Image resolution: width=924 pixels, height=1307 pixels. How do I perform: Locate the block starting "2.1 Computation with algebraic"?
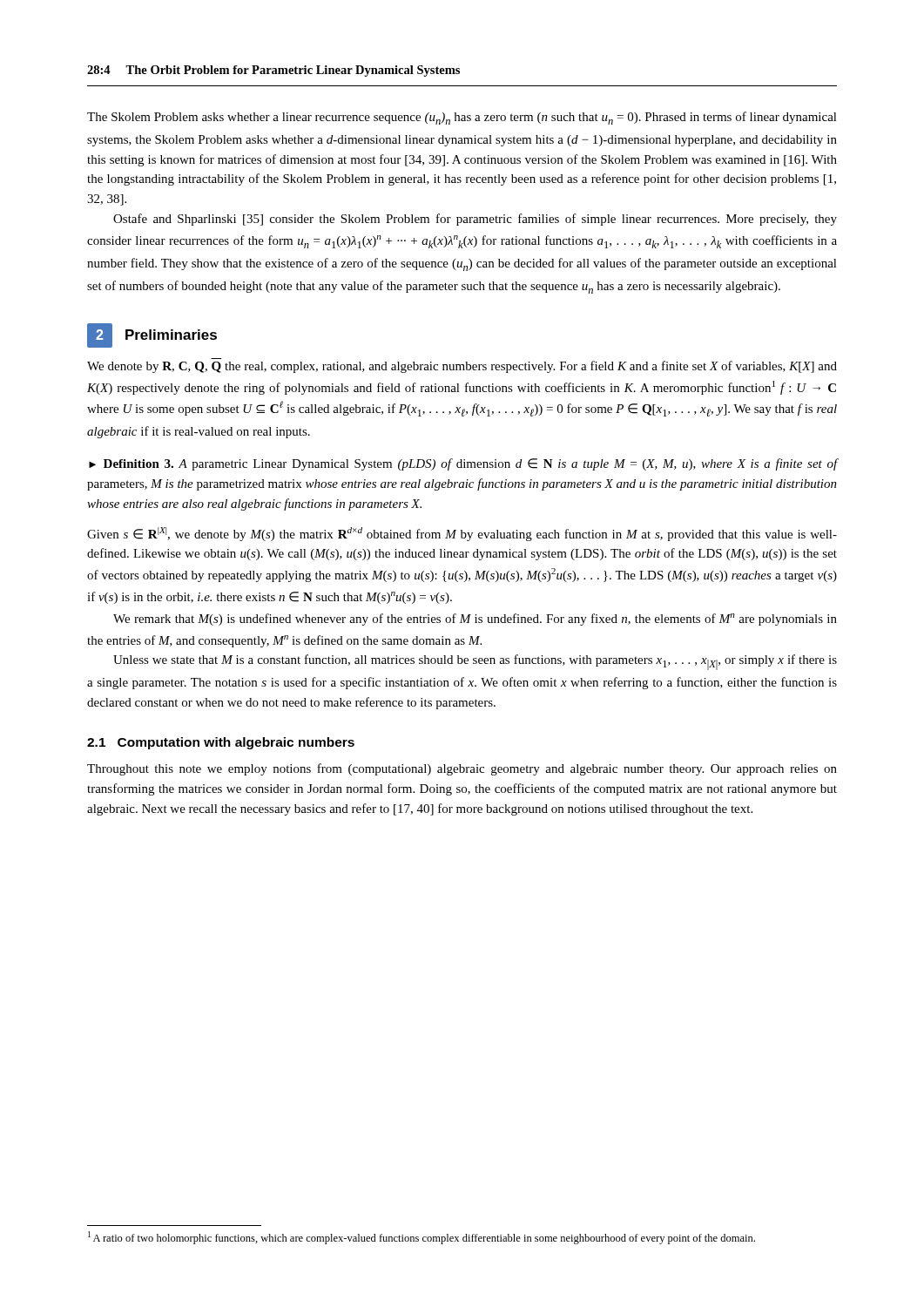221,742
